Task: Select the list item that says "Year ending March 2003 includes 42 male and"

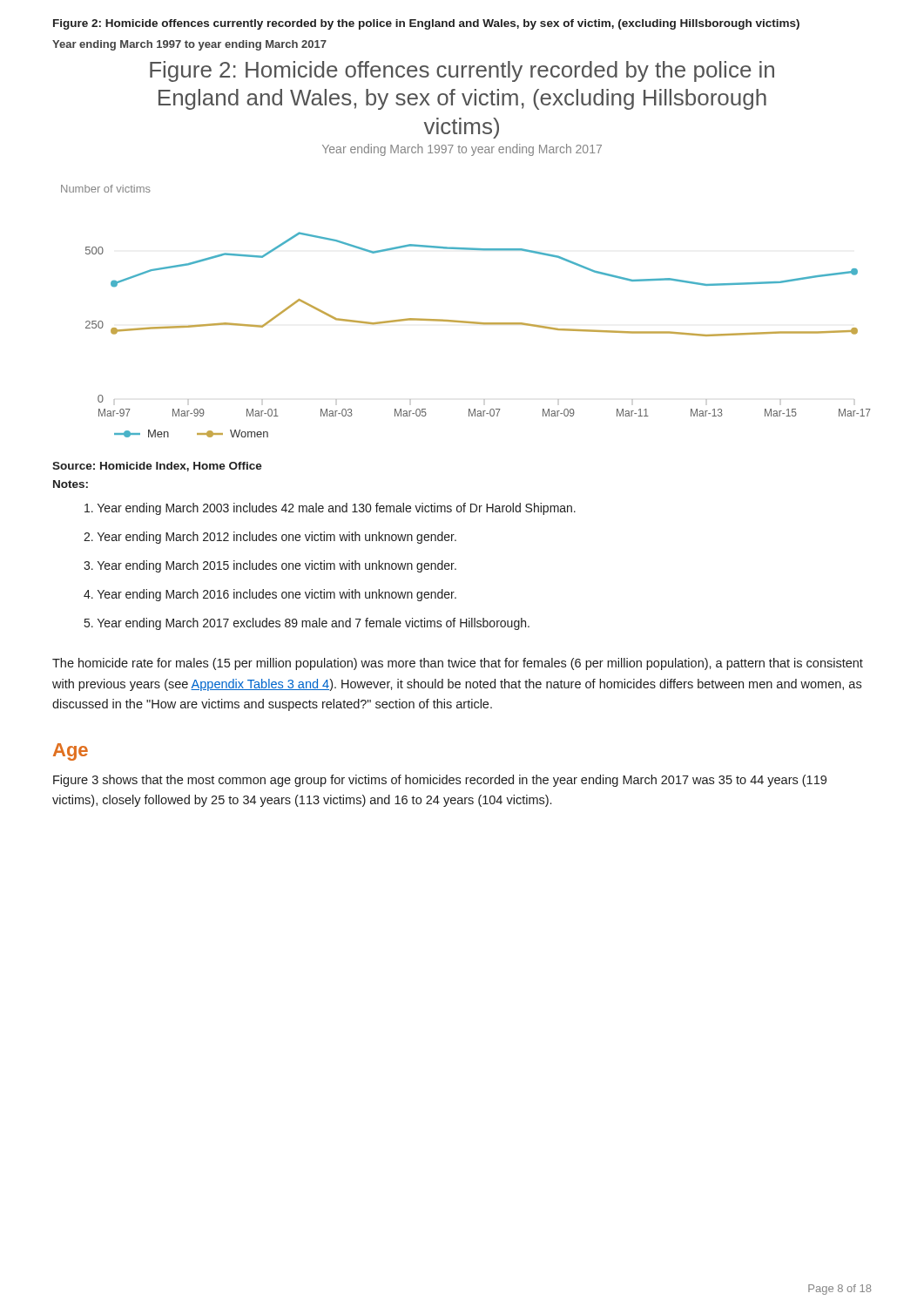Action: (x=330, y=508)
